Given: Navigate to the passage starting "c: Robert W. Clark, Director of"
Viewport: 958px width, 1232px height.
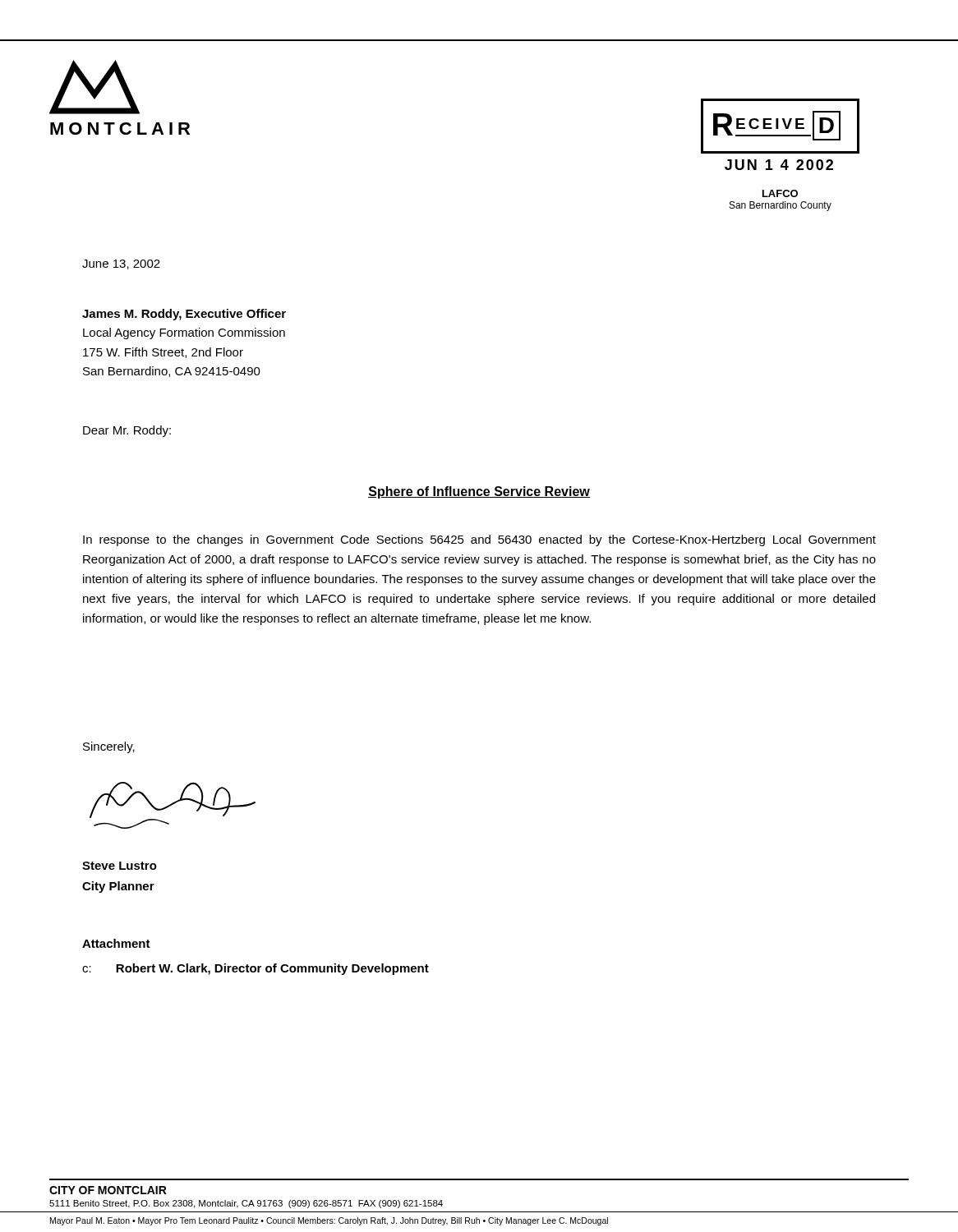Looking at the screenshot, I should [x=255, y=968].
